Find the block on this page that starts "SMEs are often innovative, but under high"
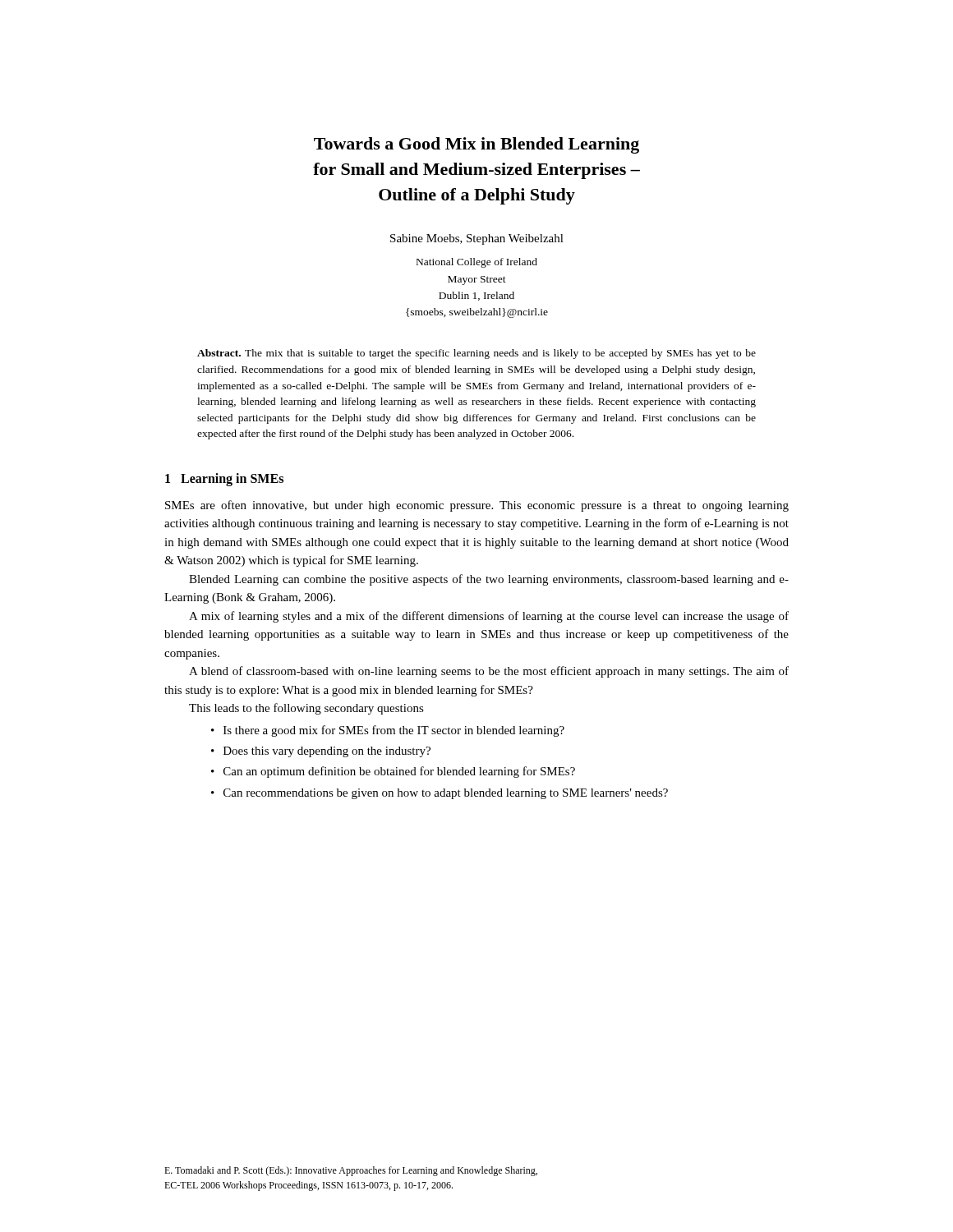953x1232 pixels. coord(476,607)
